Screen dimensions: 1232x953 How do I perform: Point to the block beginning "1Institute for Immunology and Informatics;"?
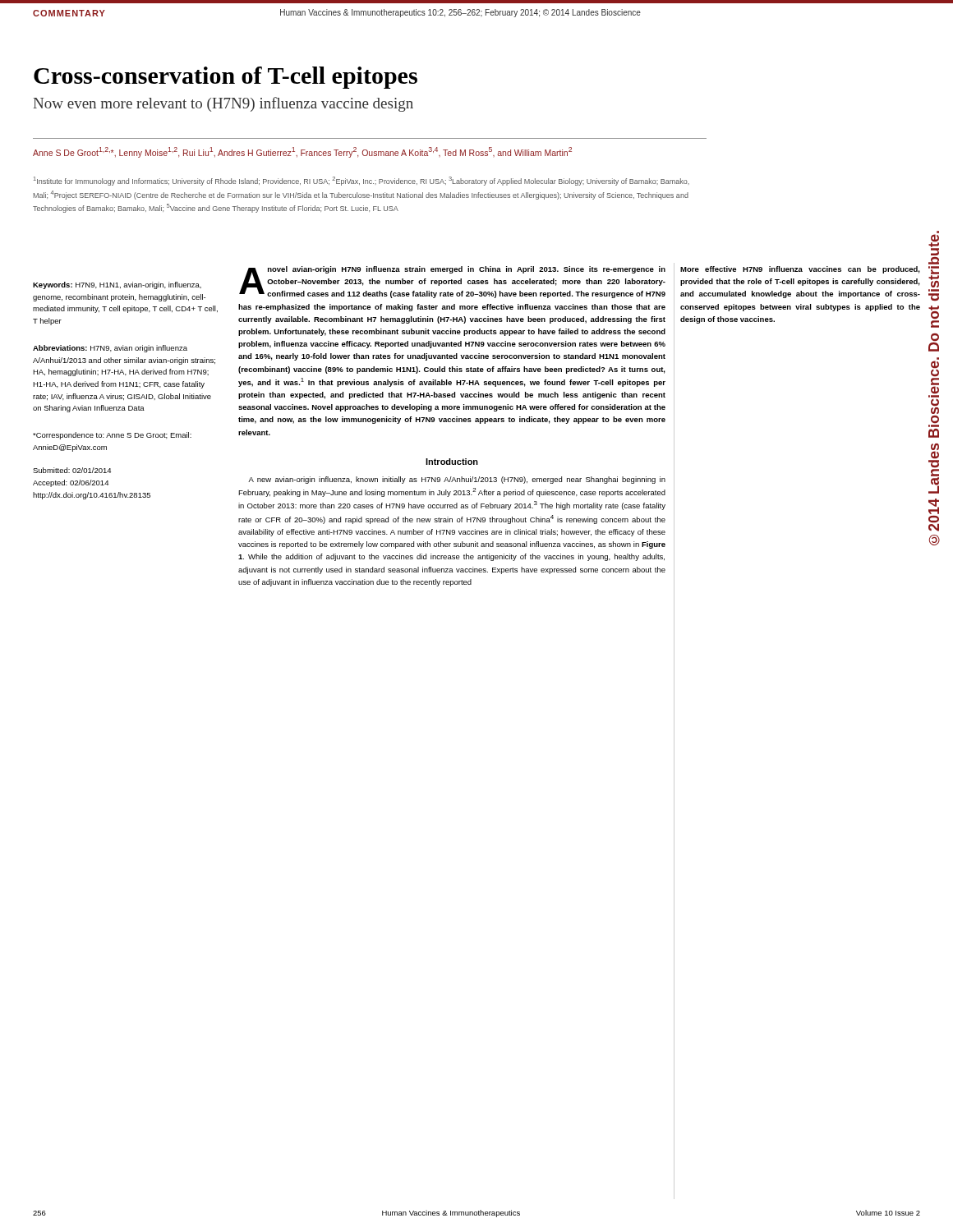point(361,194)
